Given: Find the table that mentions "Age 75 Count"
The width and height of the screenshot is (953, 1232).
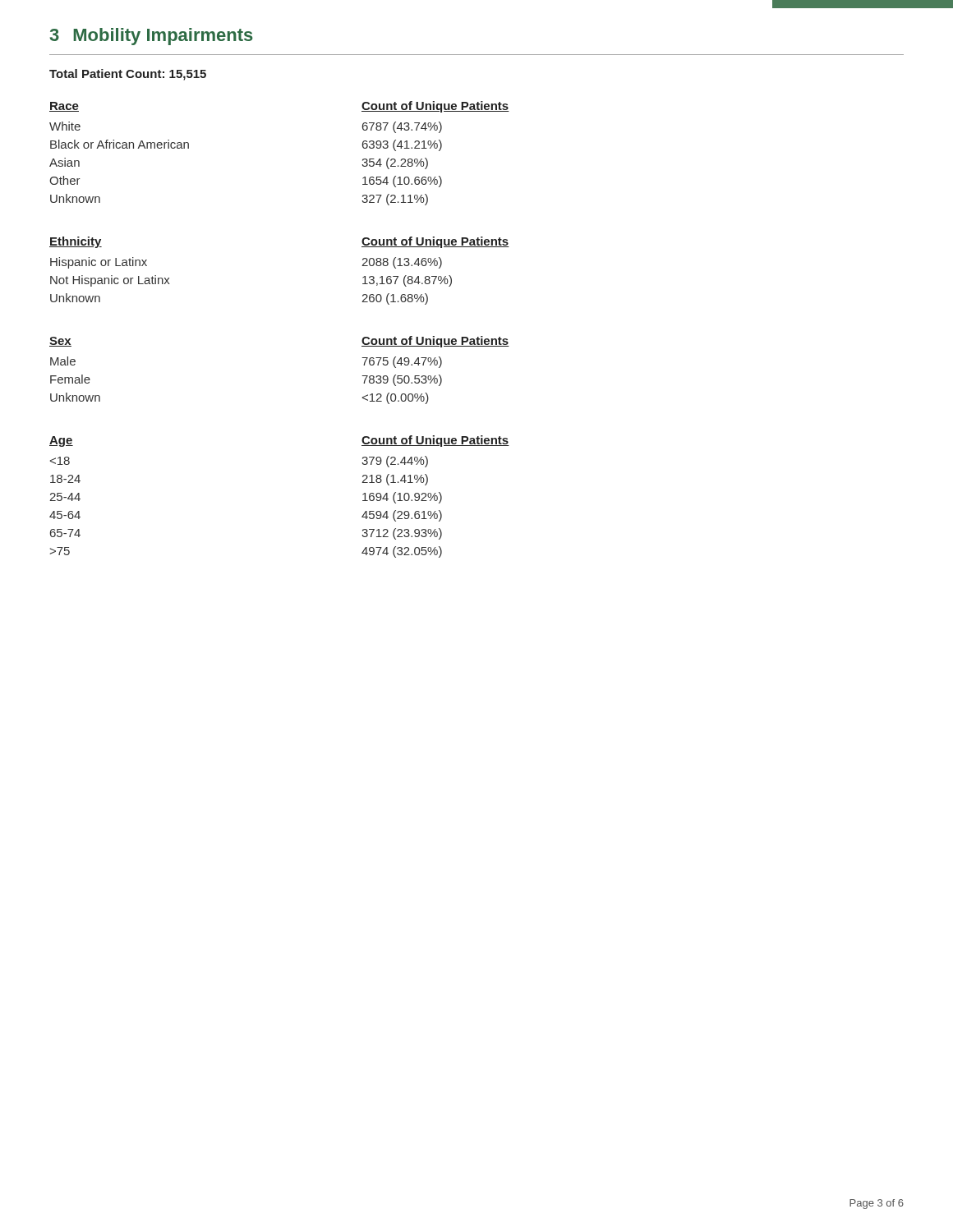Looking at the screenshot, I should 476,497.
